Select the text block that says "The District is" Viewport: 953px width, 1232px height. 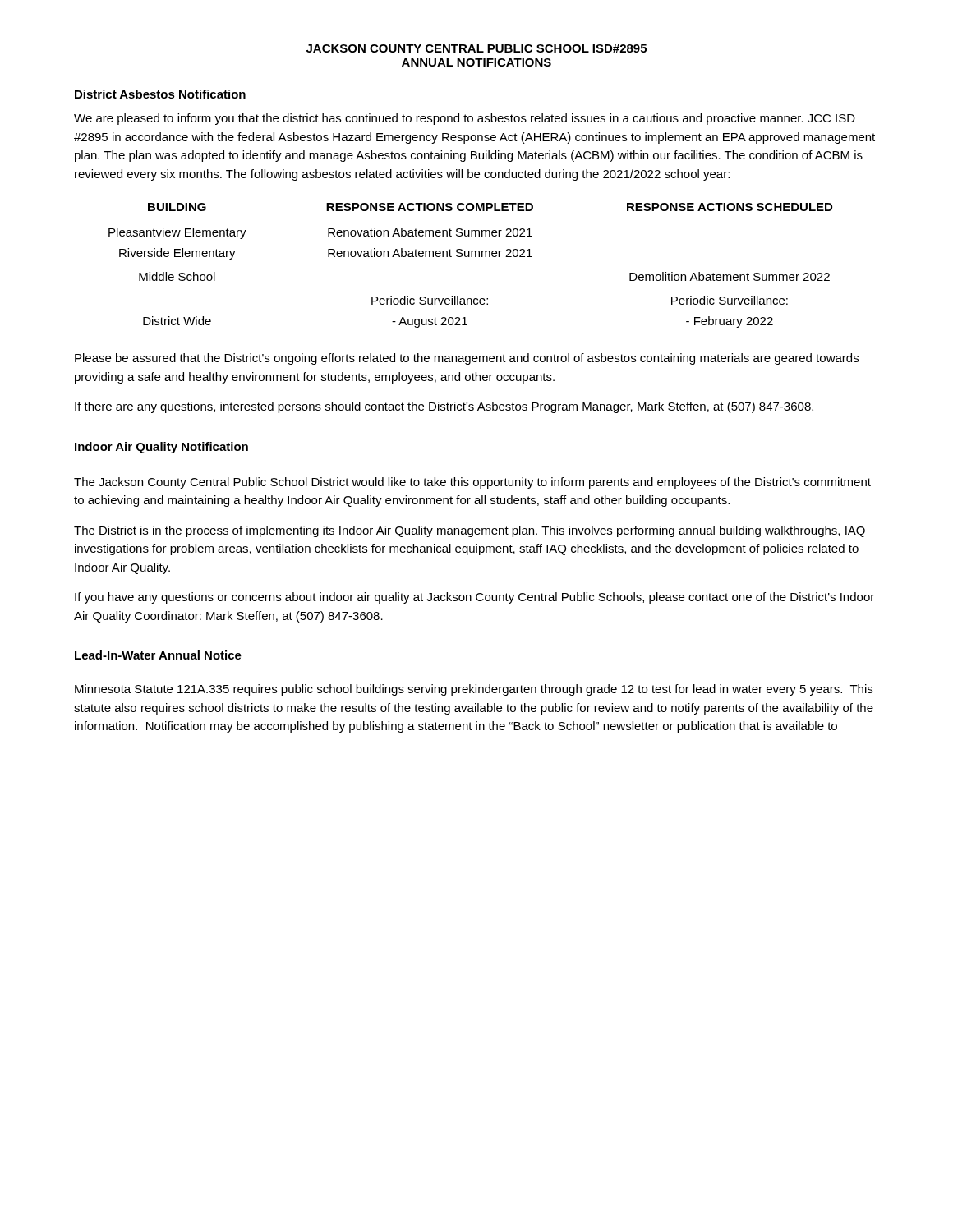point(470,548)
